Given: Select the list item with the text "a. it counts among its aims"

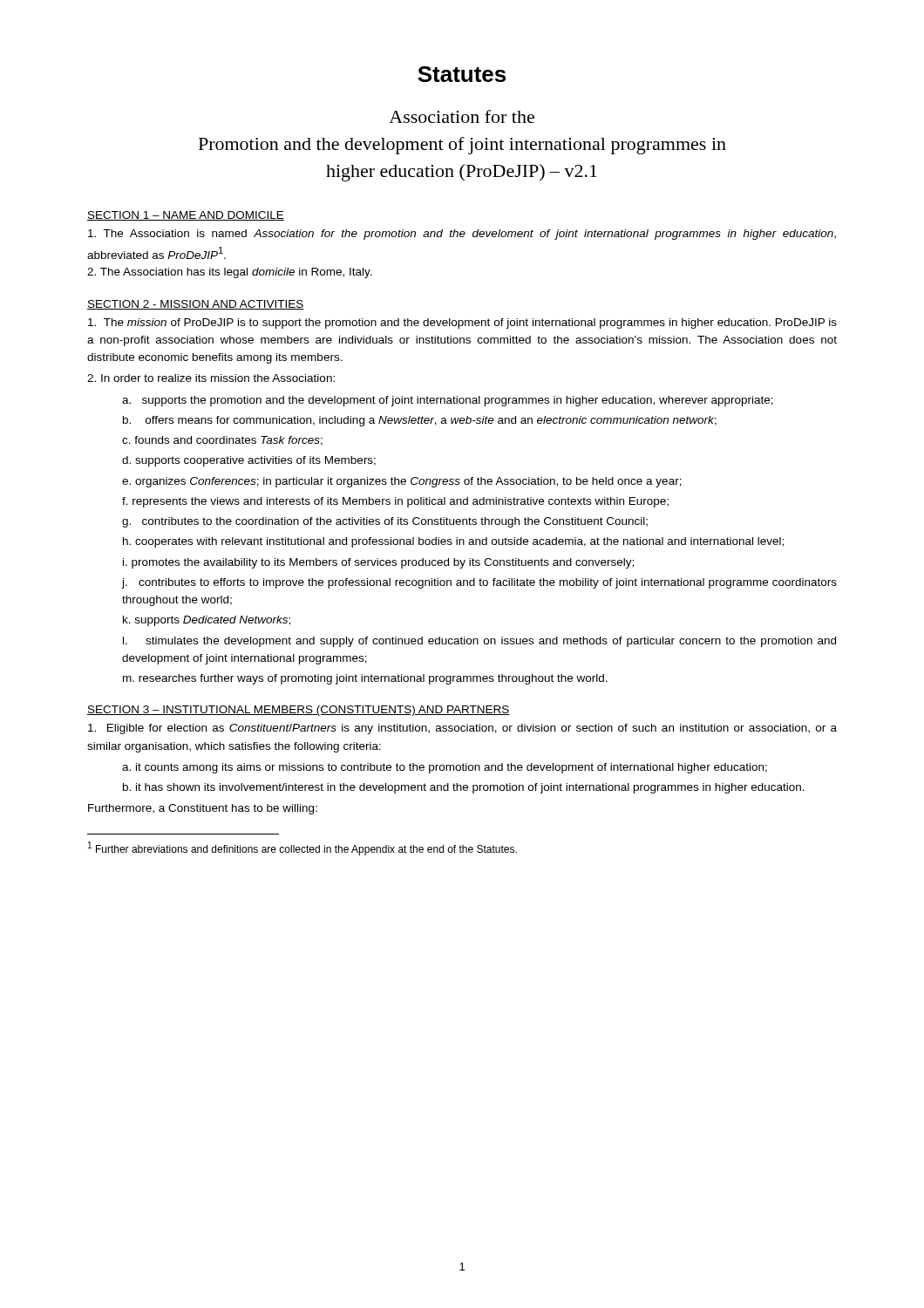Looking at the screenshot, I should (445, 767).
